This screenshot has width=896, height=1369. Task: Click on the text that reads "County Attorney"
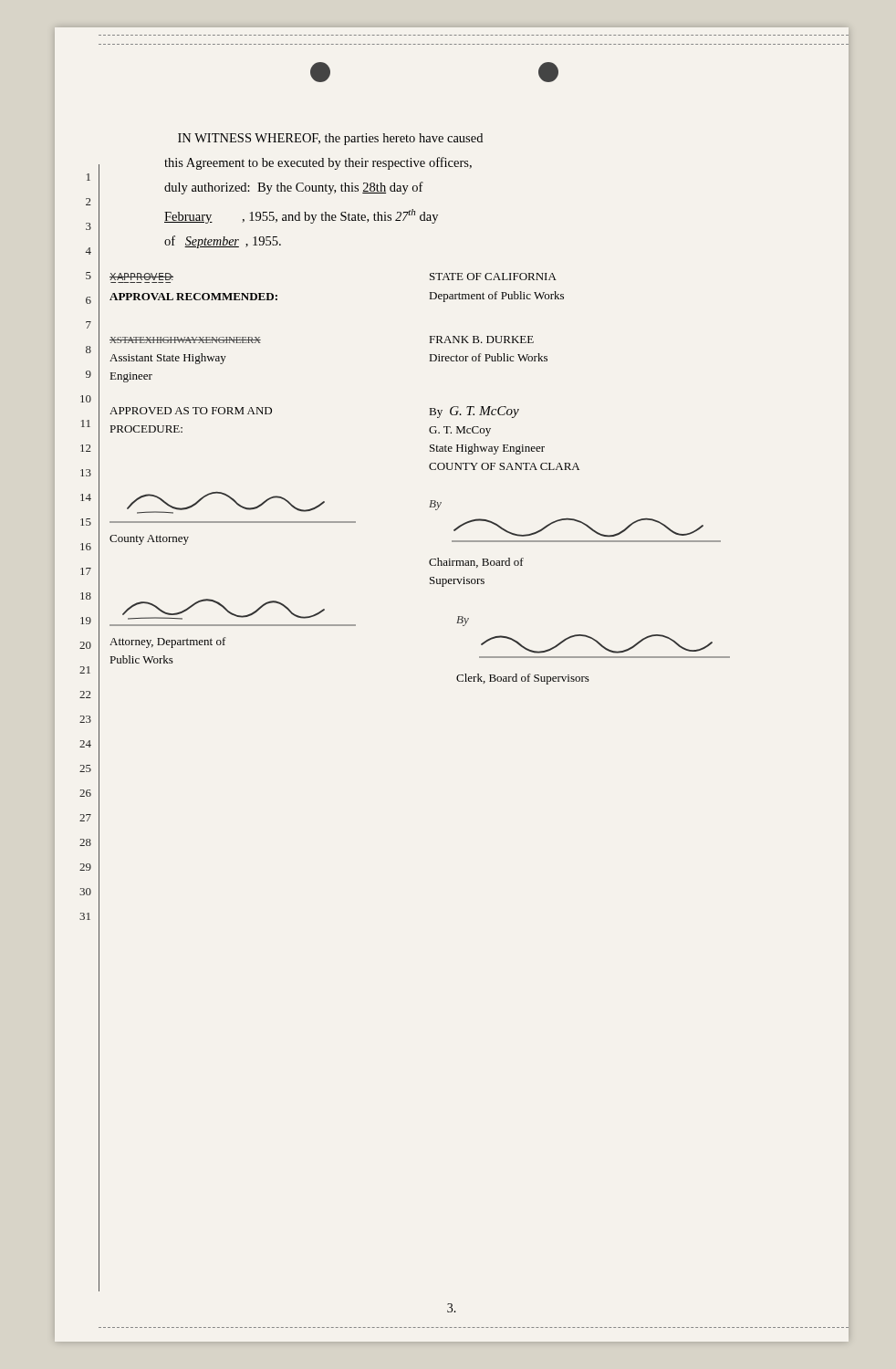[x=149, y=538]
